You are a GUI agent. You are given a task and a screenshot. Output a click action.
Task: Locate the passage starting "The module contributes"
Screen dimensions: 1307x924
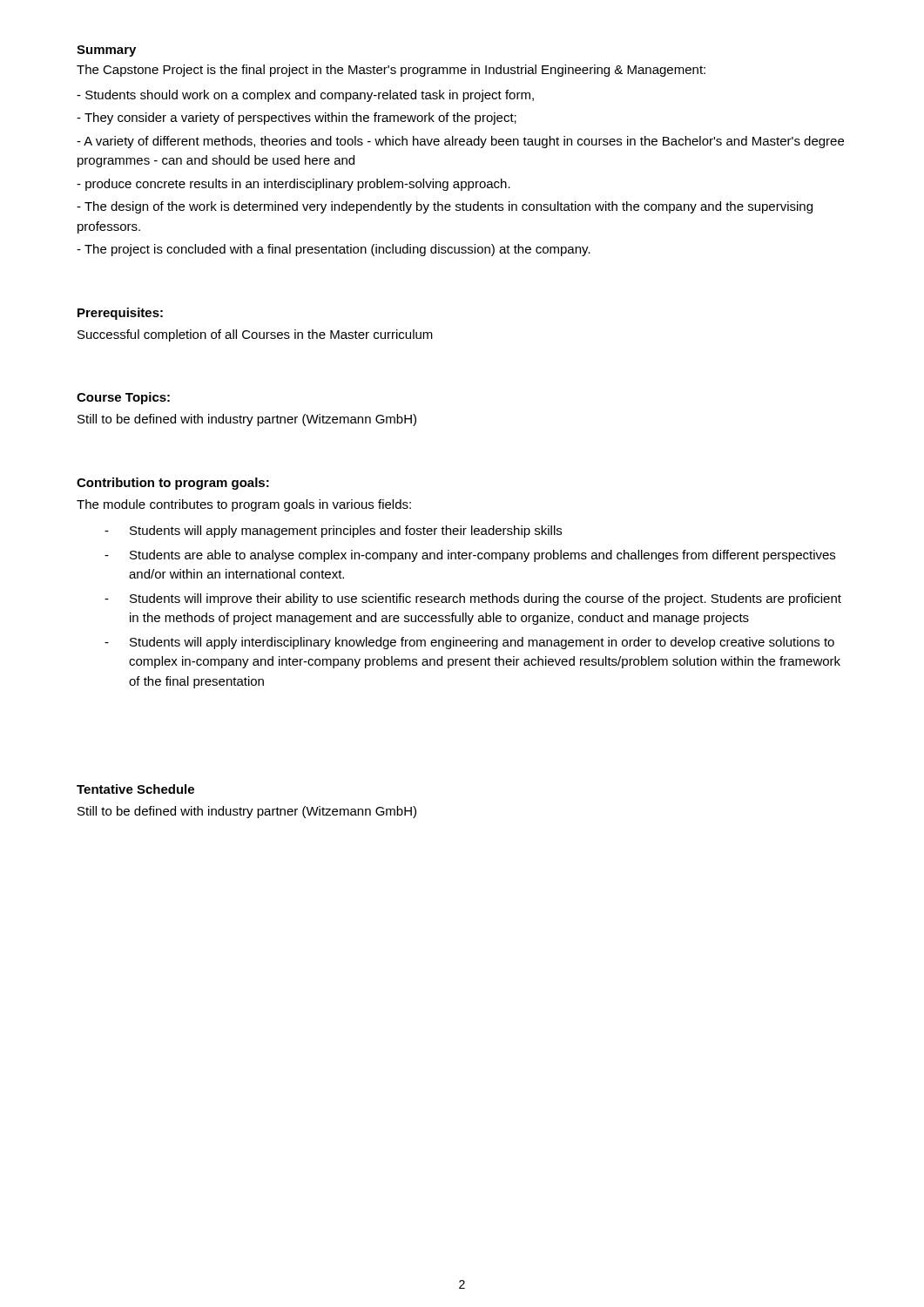click(244, 504)
